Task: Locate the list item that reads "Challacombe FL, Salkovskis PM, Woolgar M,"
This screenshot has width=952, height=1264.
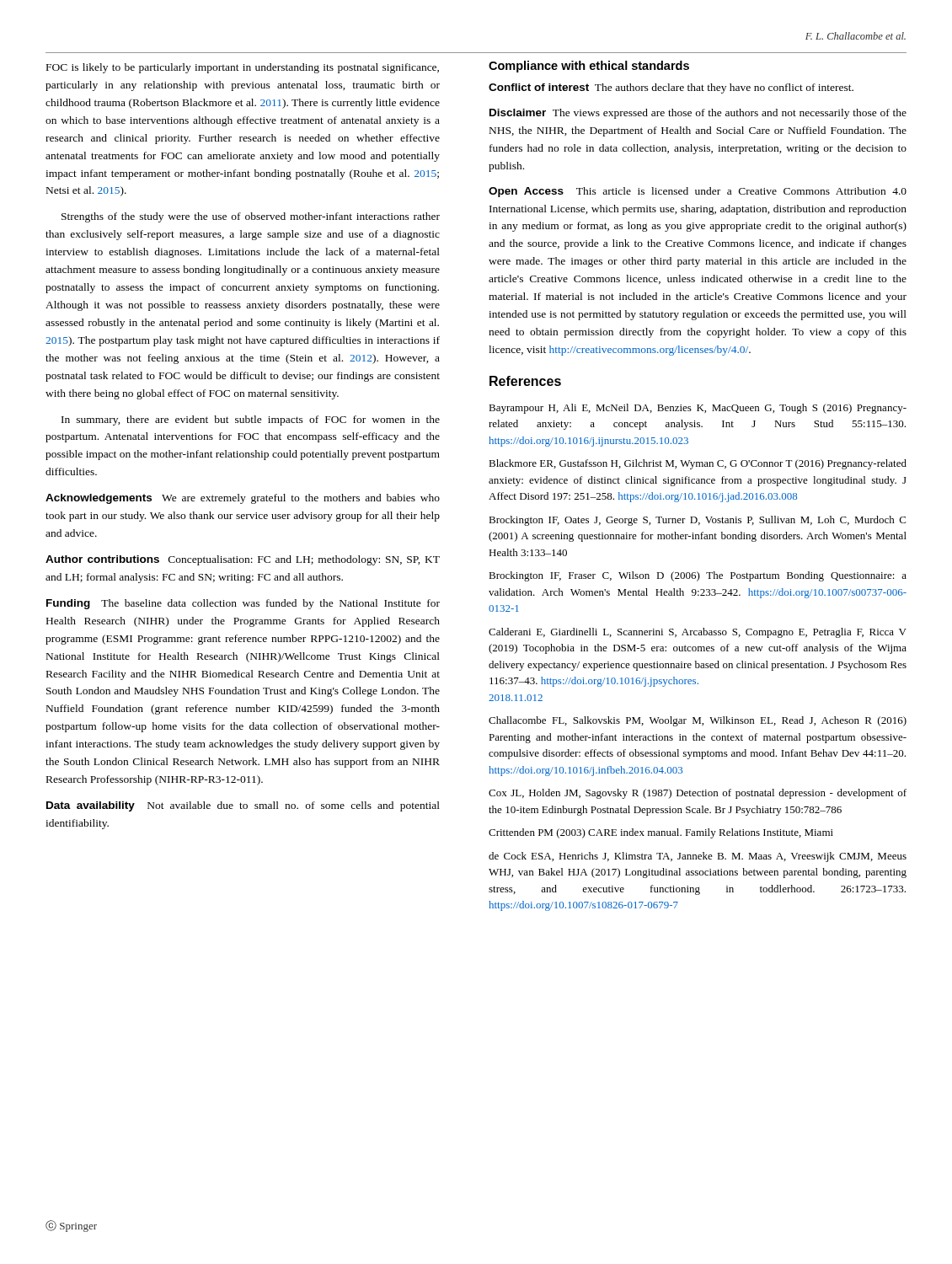Action: 698,745
